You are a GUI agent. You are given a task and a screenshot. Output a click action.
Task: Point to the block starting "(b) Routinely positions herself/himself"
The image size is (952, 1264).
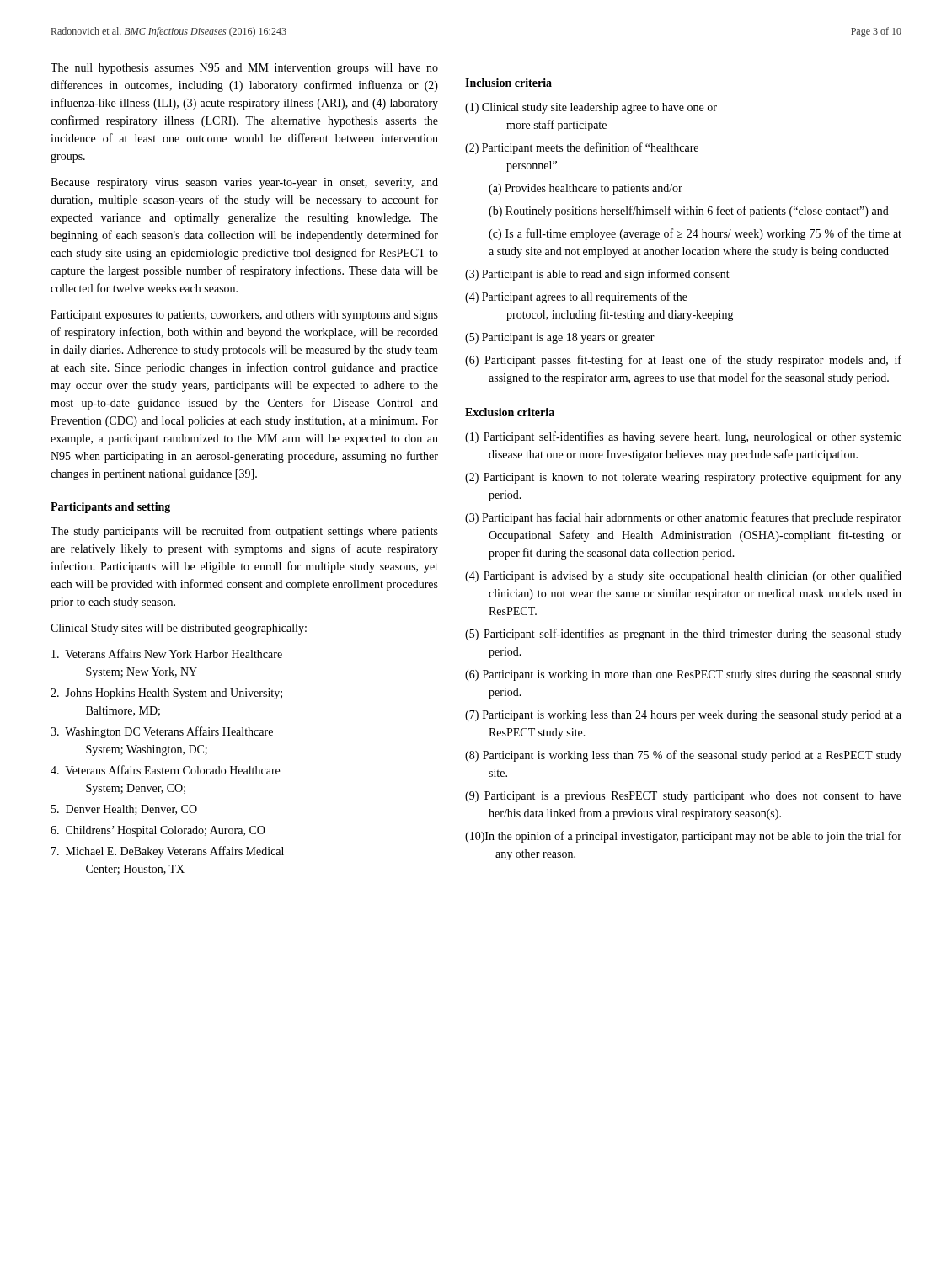coord(689,211)
